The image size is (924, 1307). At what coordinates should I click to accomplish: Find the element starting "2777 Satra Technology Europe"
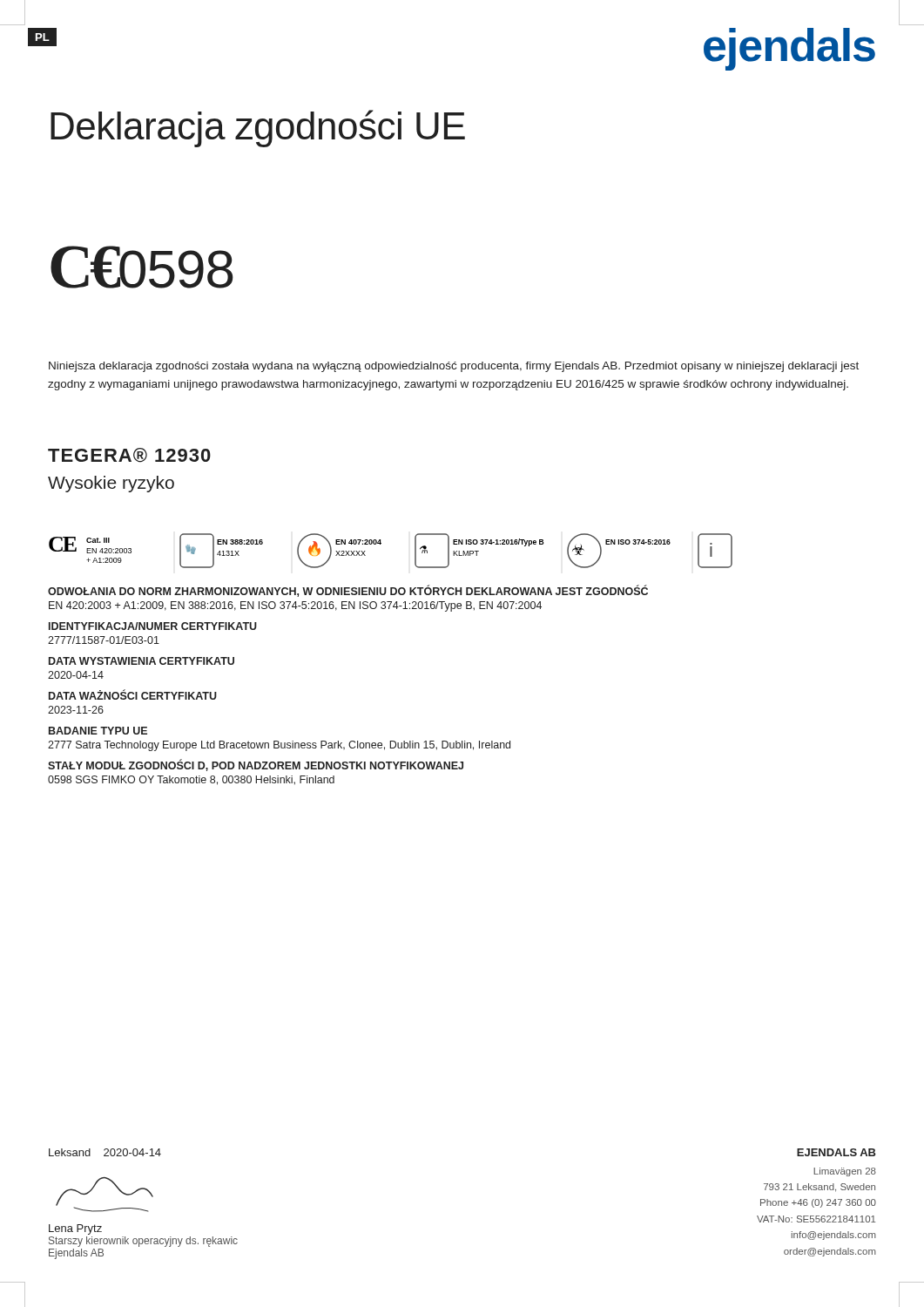click(280, 745)
